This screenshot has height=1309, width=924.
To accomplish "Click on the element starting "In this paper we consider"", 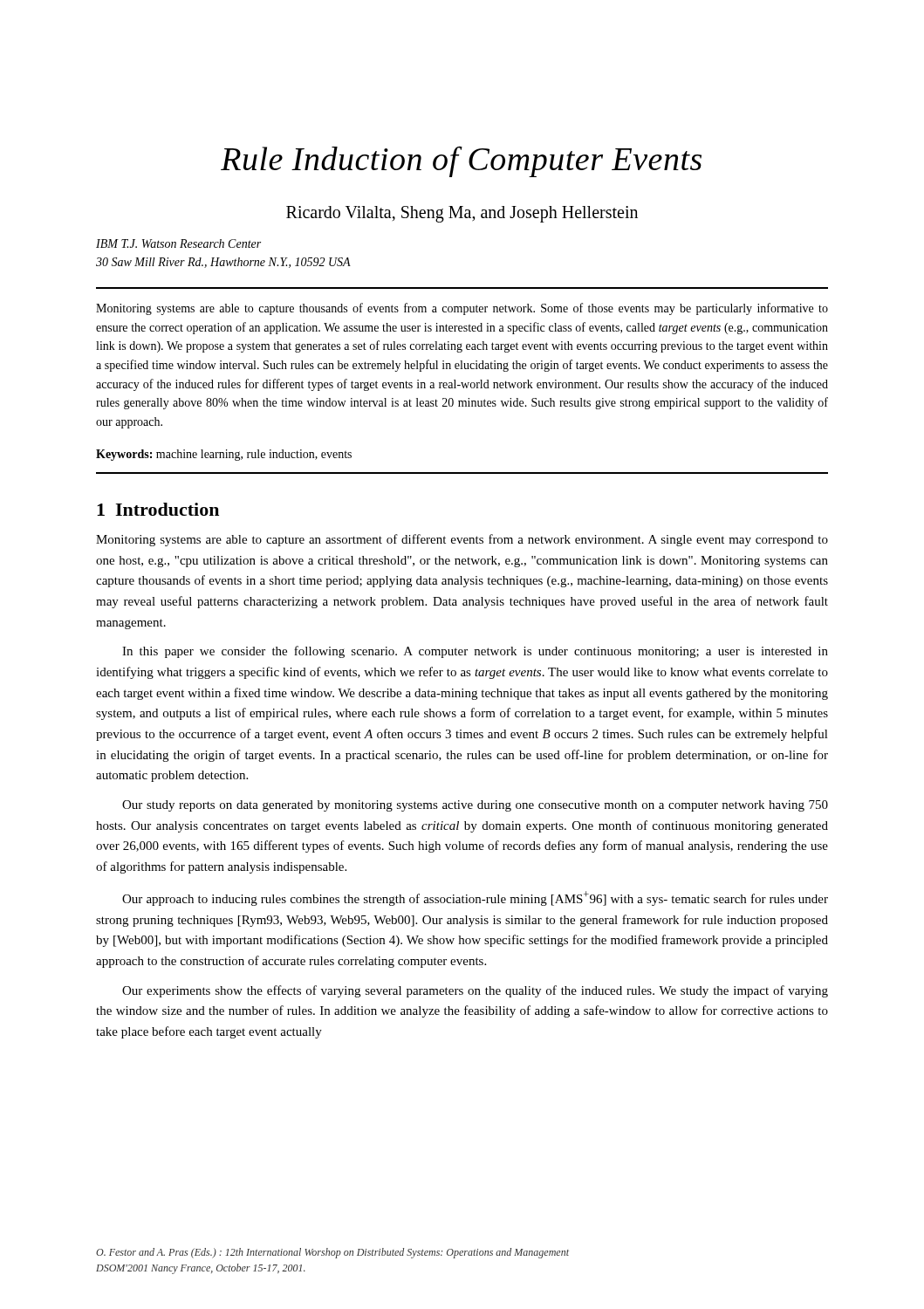I will 462,713.
